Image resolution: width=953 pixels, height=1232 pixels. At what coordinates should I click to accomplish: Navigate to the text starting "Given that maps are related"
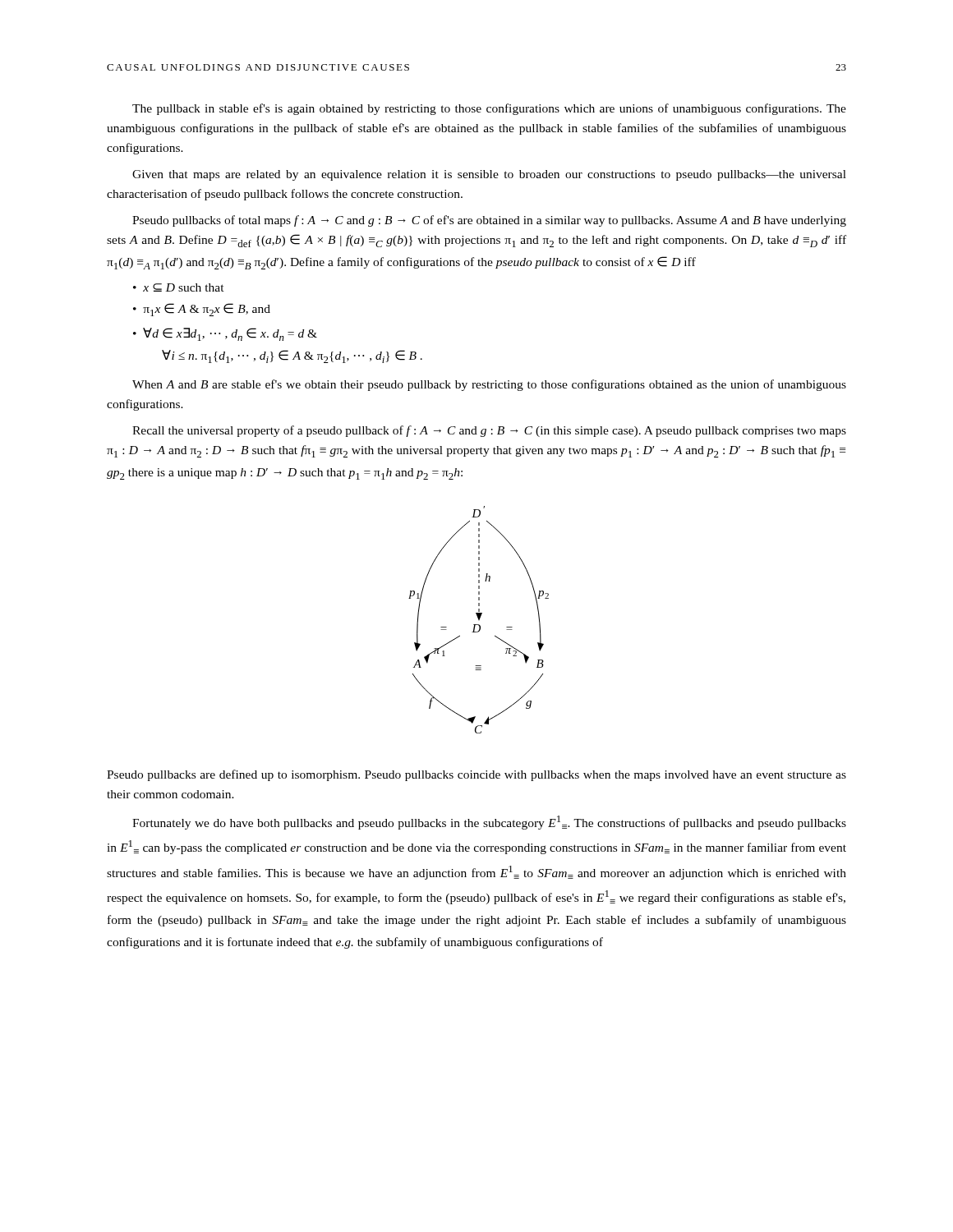(x=476, y=184)
